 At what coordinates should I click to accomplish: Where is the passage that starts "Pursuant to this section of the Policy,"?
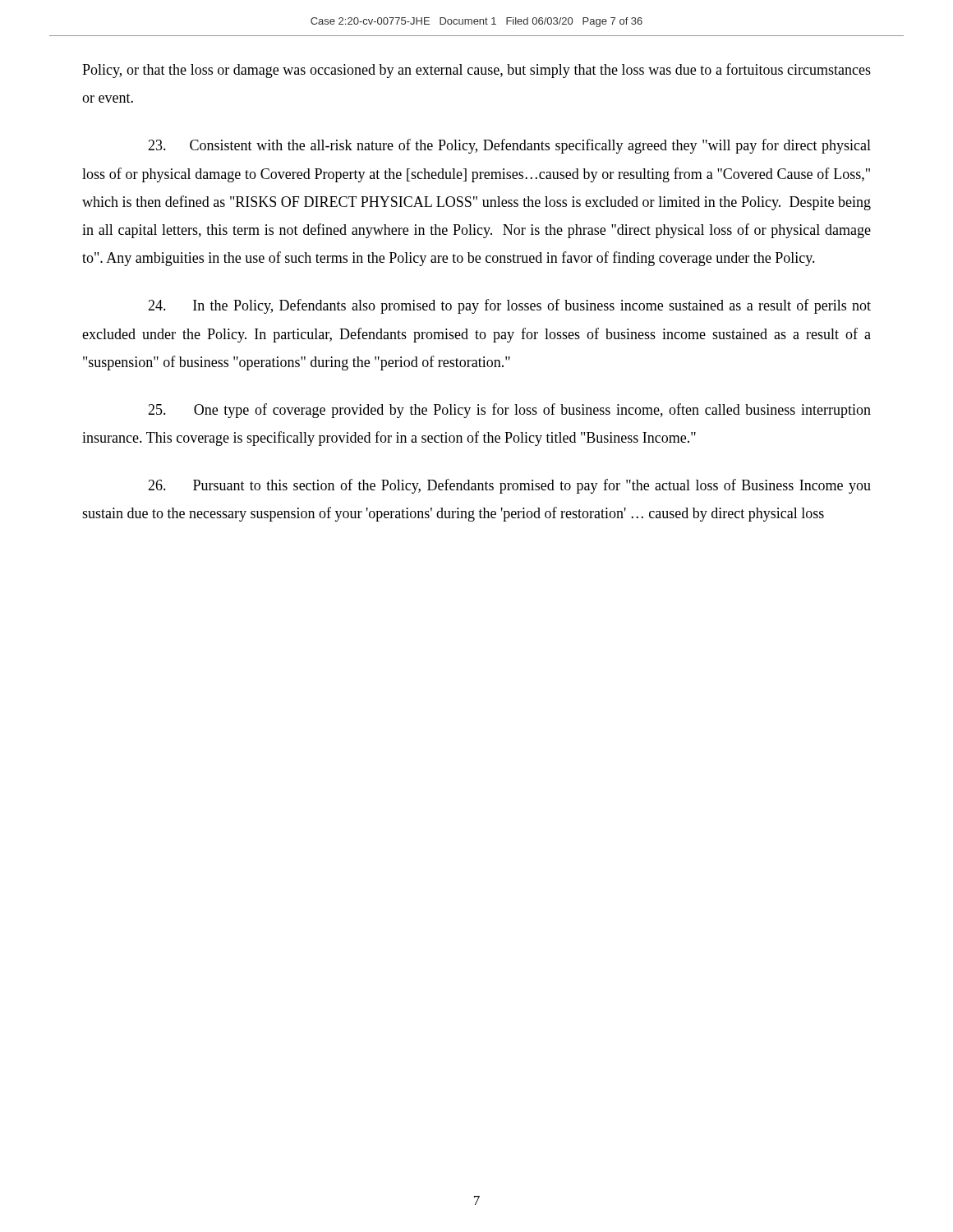click(476, 500)
